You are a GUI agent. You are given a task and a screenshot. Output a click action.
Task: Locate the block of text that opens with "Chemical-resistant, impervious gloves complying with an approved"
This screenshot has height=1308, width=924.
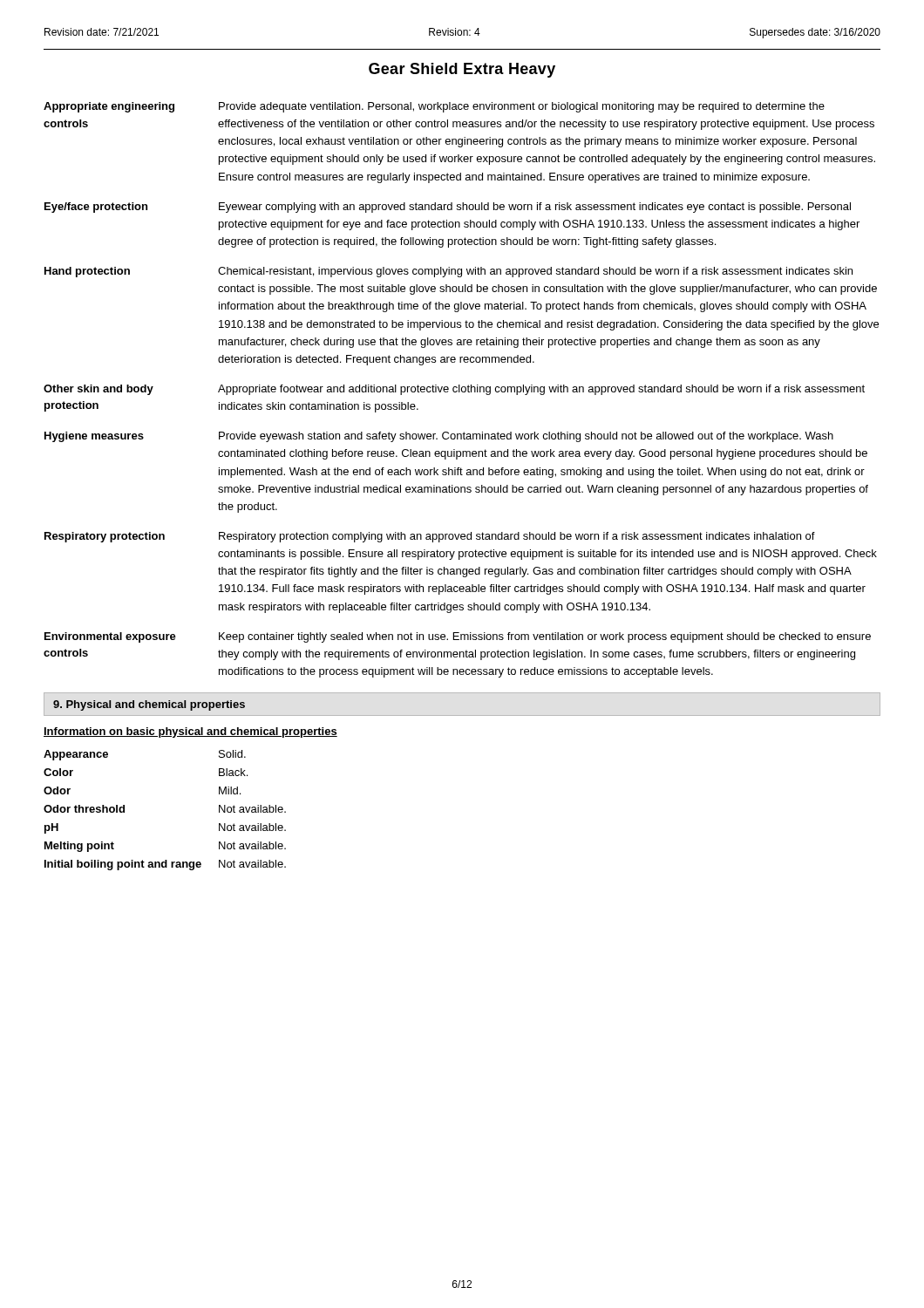549,315
